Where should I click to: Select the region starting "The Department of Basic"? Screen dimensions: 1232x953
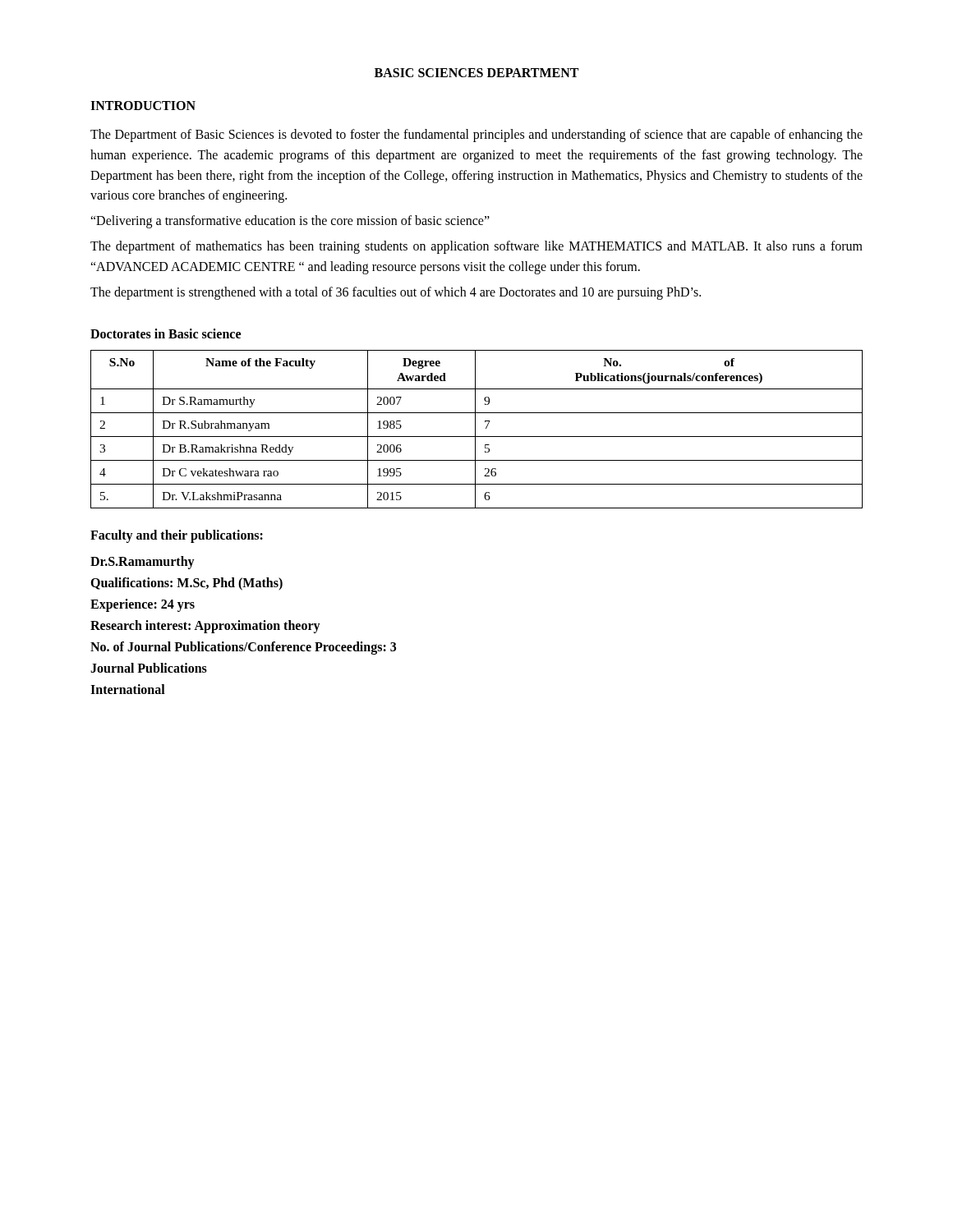pos(476,165)
